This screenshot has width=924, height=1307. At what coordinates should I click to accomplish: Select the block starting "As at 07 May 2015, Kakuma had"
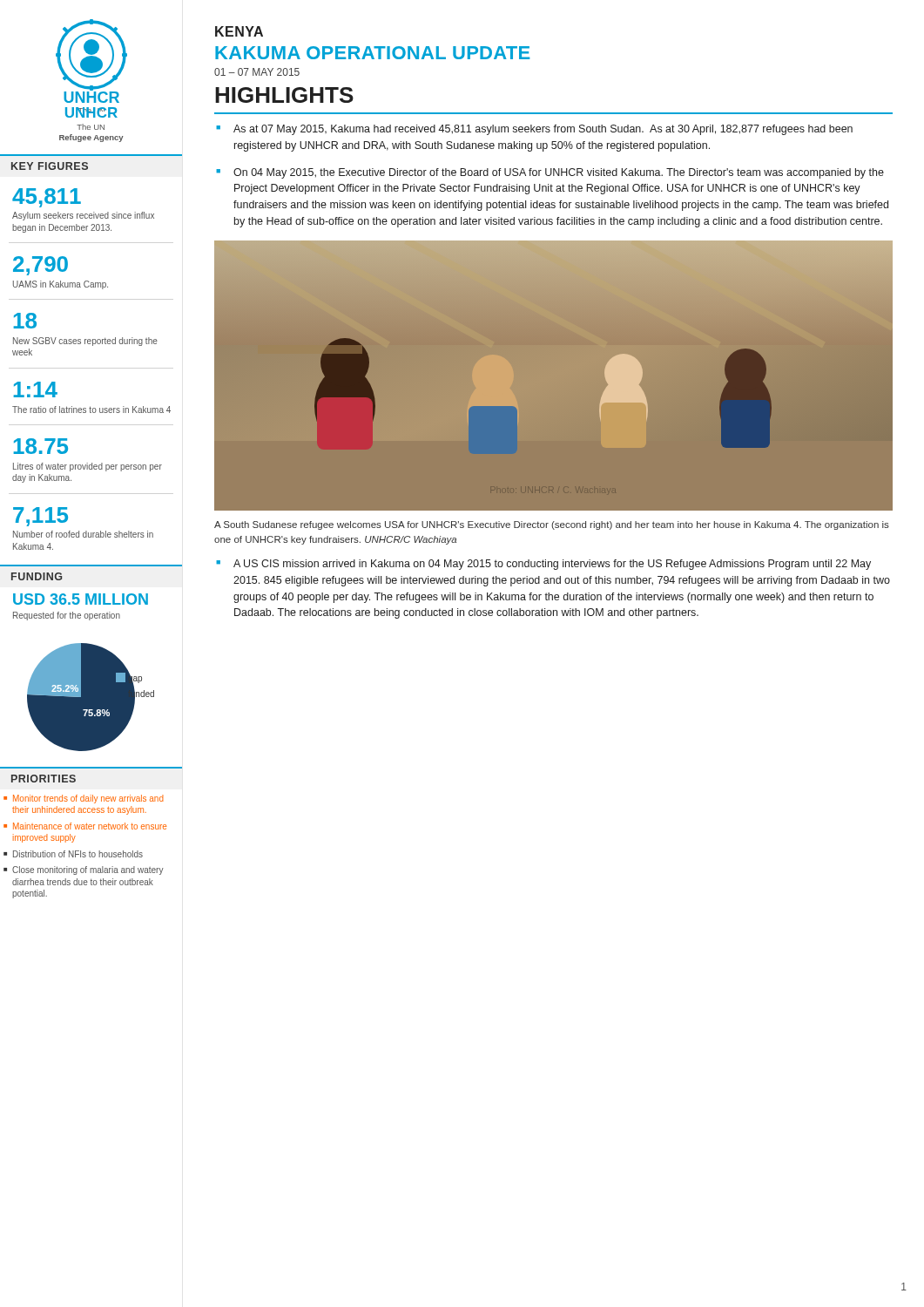pyautogui.click(x=543, y=137)
